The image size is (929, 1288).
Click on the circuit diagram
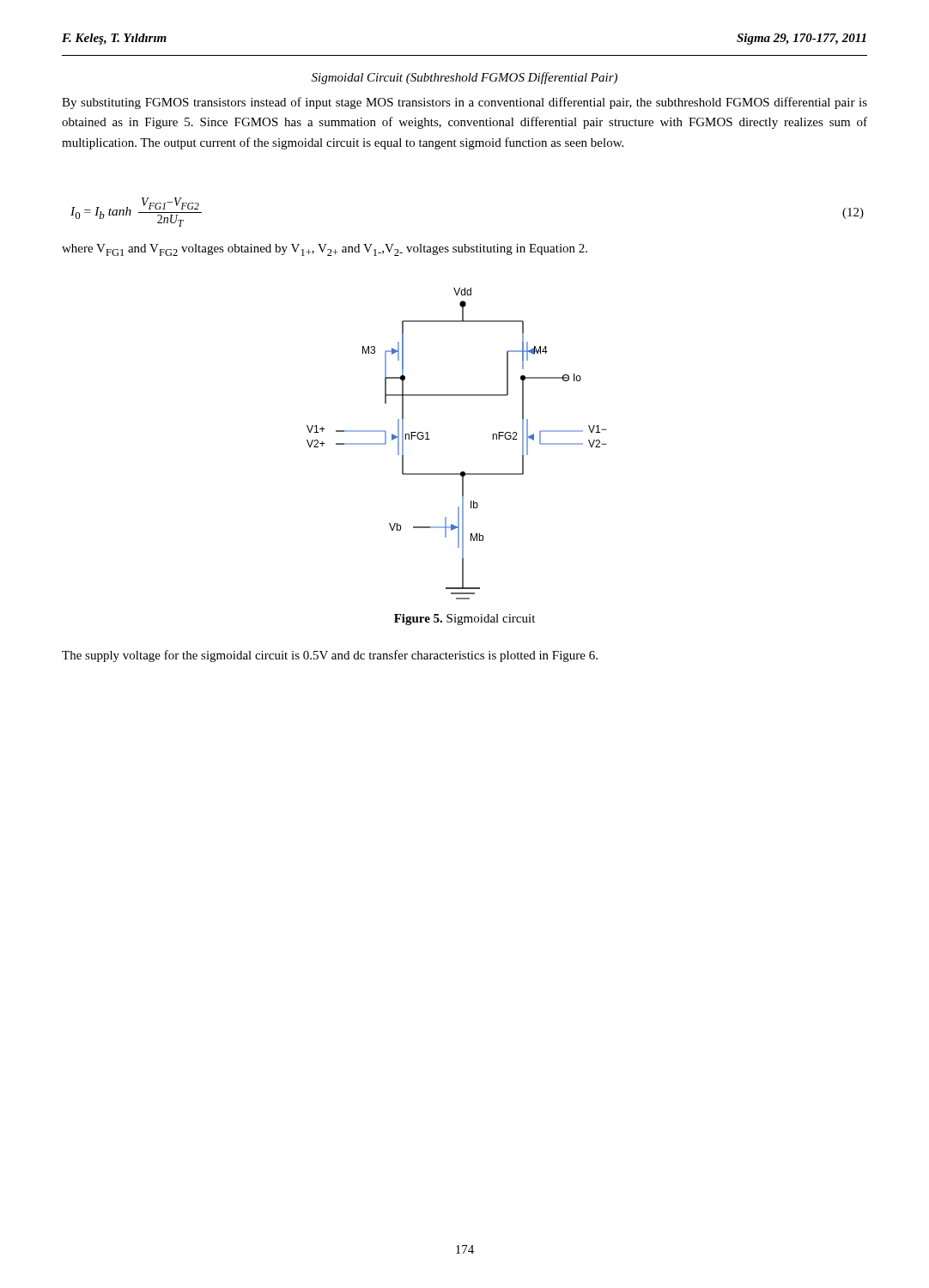coord(464,442)
